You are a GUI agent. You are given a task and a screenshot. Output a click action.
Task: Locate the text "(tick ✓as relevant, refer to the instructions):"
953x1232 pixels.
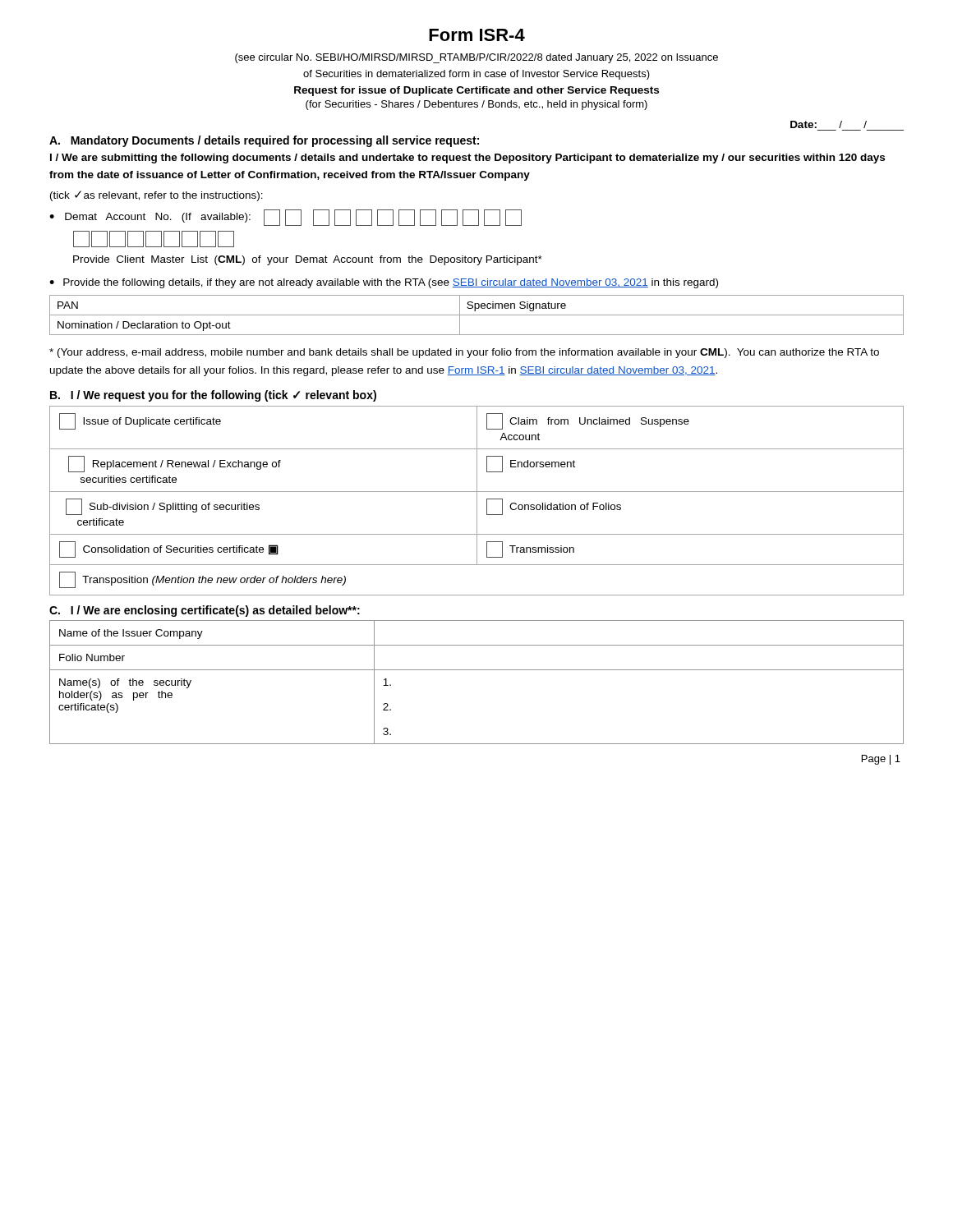pos(156,194)
